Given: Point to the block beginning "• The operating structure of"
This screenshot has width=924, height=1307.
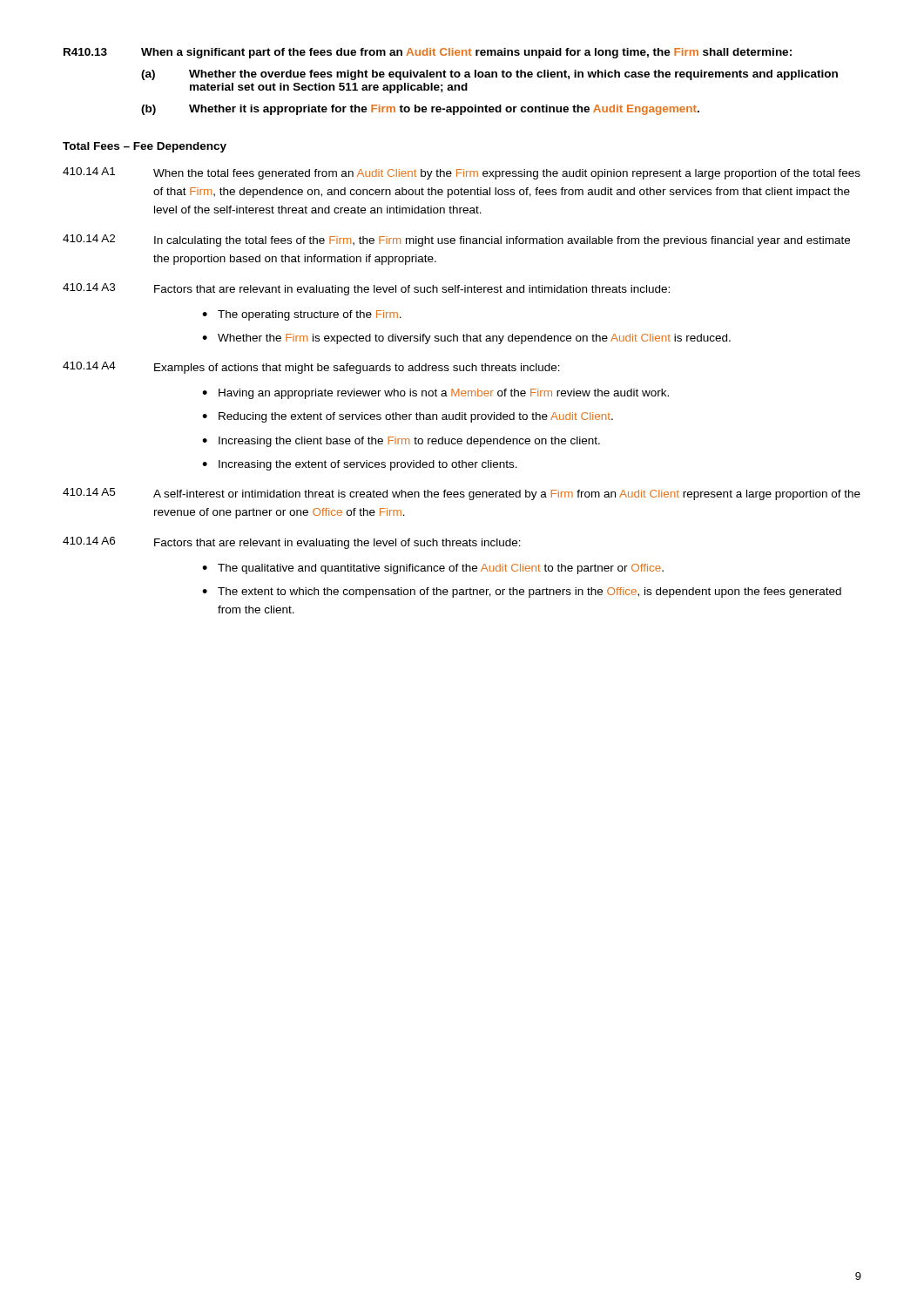Looking at the screenshot, I should coord(302,315).
